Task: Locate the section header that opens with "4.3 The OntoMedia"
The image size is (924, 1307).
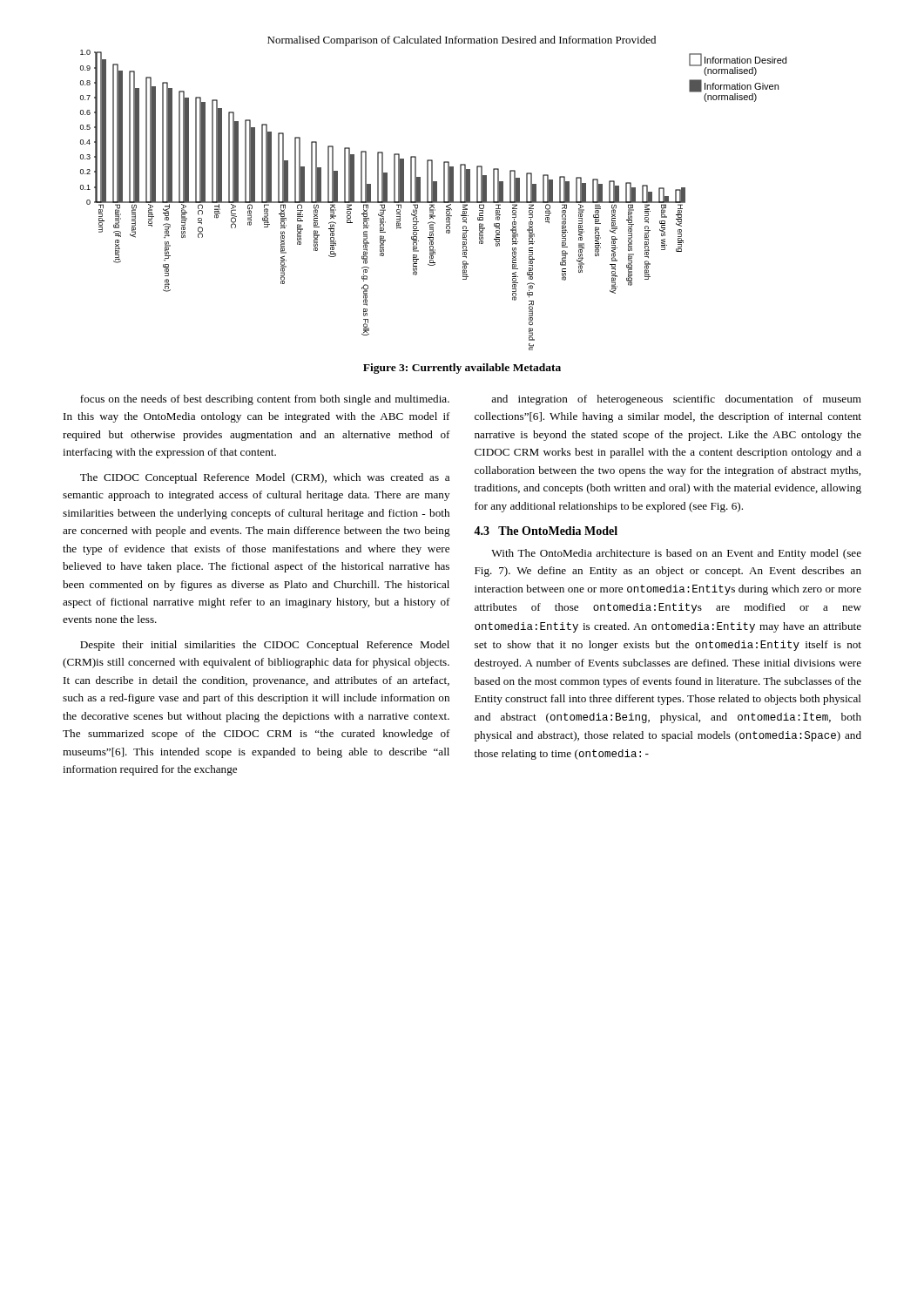Action: (x=546, y=531)
